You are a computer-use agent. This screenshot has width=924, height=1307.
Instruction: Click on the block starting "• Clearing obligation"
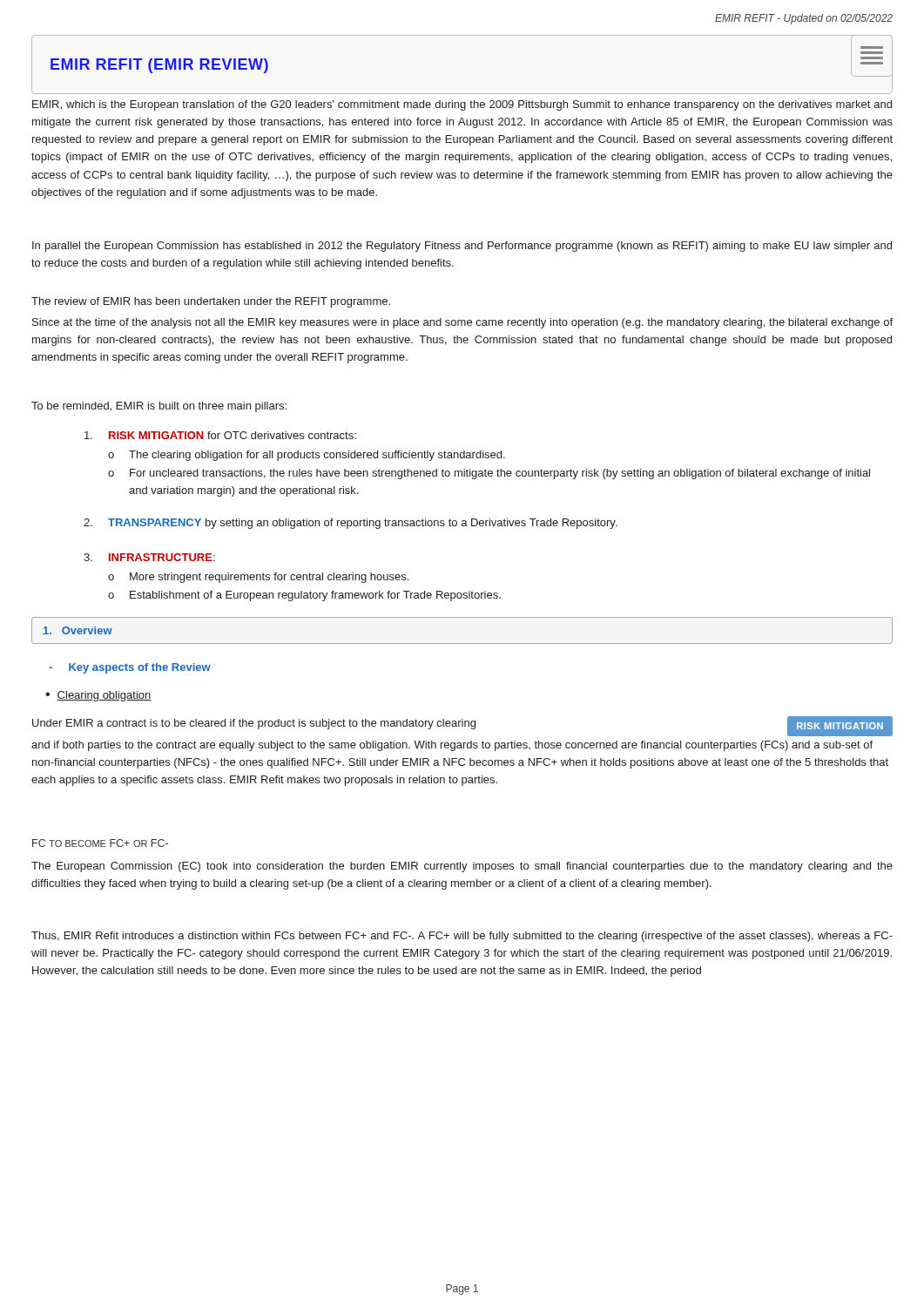98,694
